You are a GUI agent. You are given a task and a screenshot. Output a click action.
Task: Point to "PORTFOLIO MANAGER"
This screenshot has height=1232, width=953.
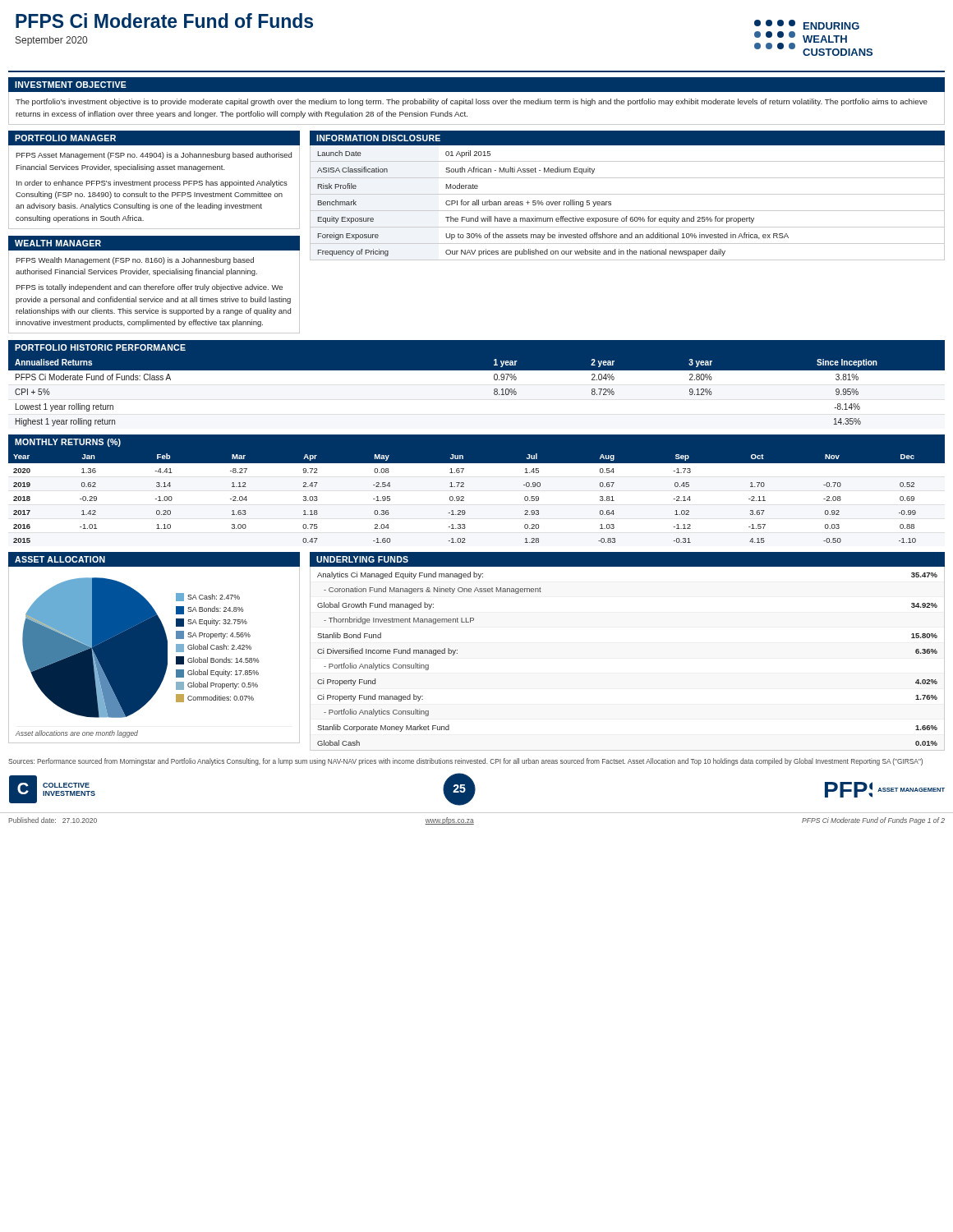click(x=66, y=138)
